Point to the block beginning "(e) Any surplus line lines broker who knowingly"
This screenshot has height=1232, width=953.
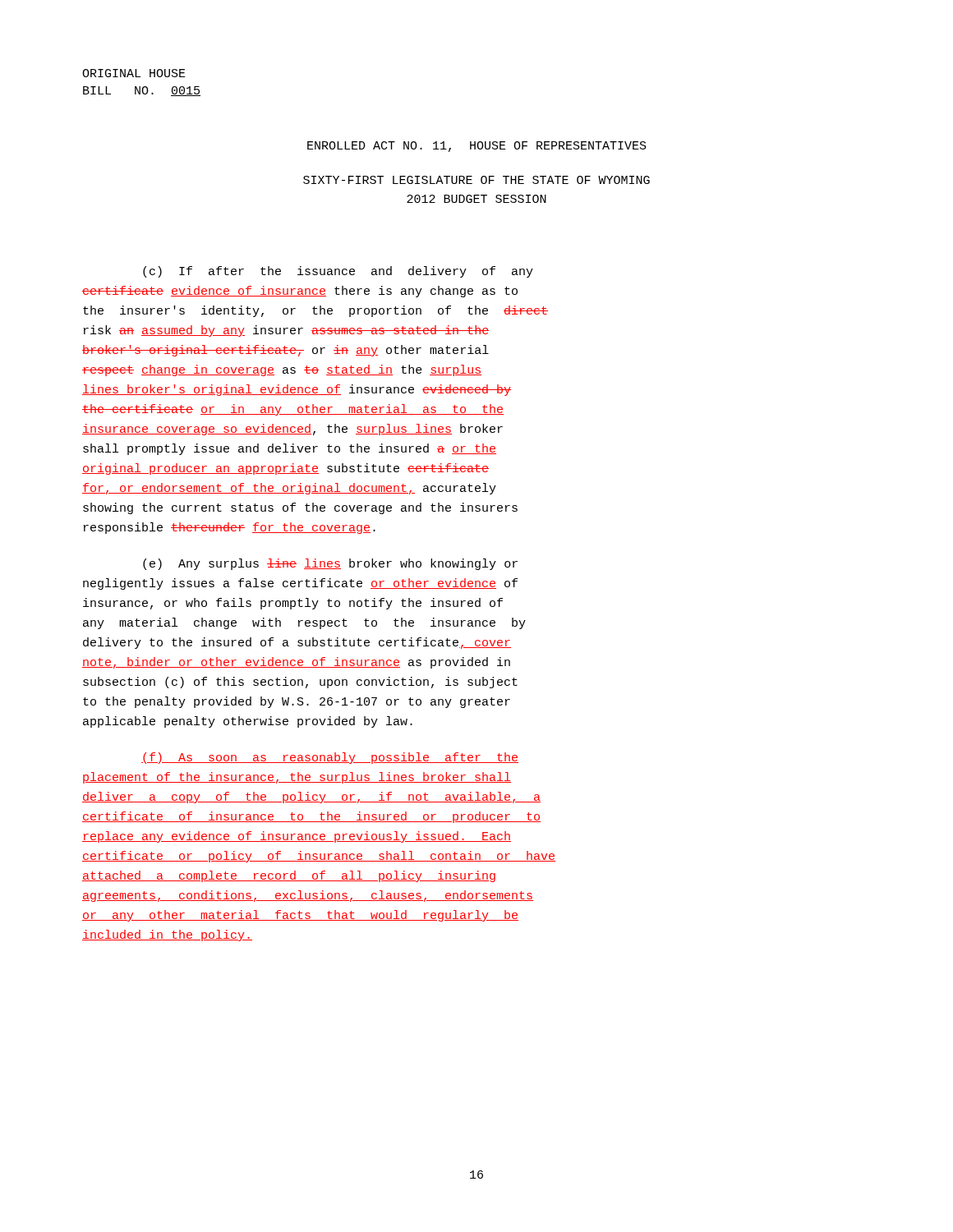tap(304, 644)
